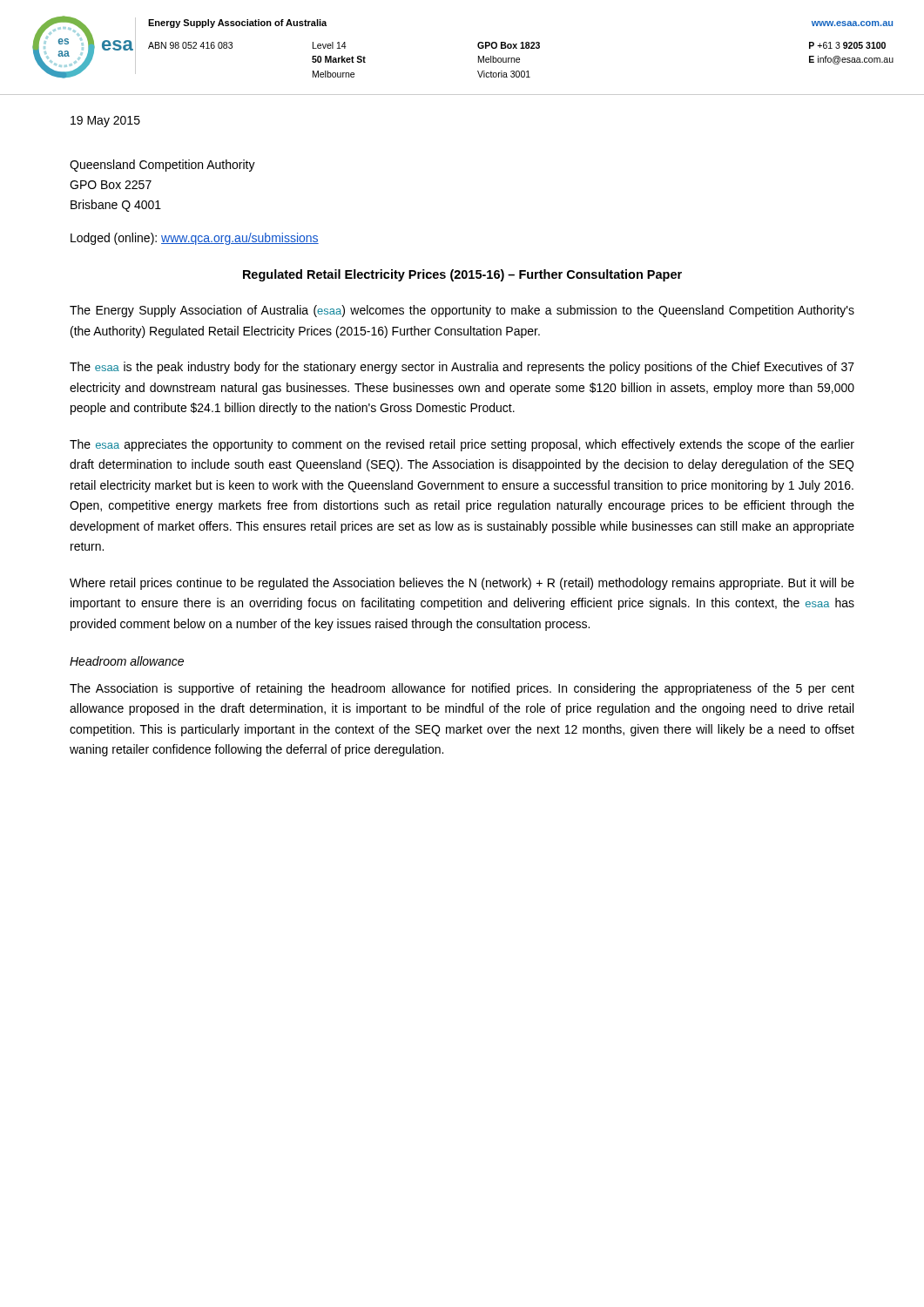Screen dimensions: 1307x924
Task: Click where it says "Lodged (online): www.qca.org.au/submissions"
Action: click(x=194, y=238)
